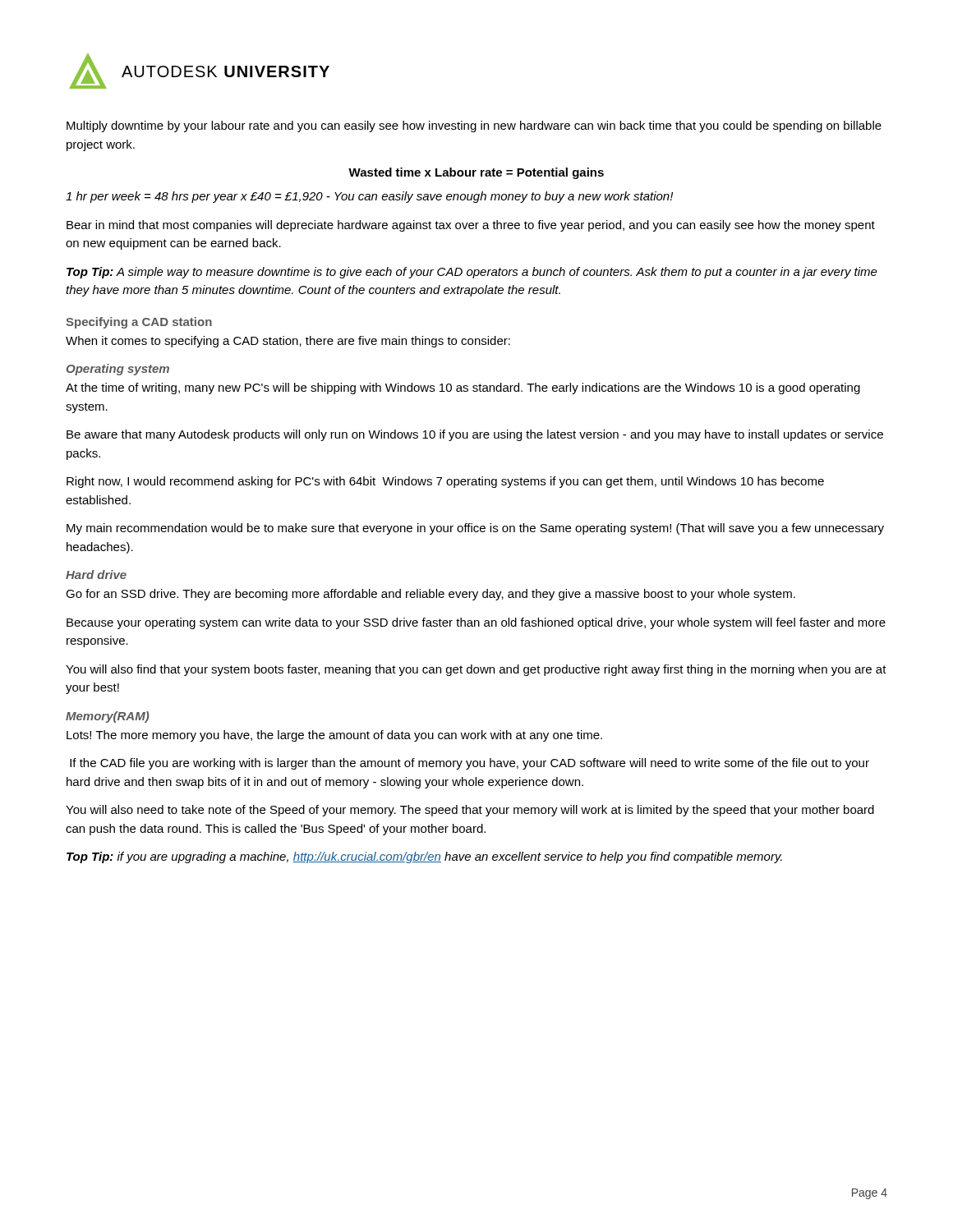Select the text block with the text "1 hr per week ="
Image resolution: width=953 pixels, height=1232 pixels.
(476, 197)
